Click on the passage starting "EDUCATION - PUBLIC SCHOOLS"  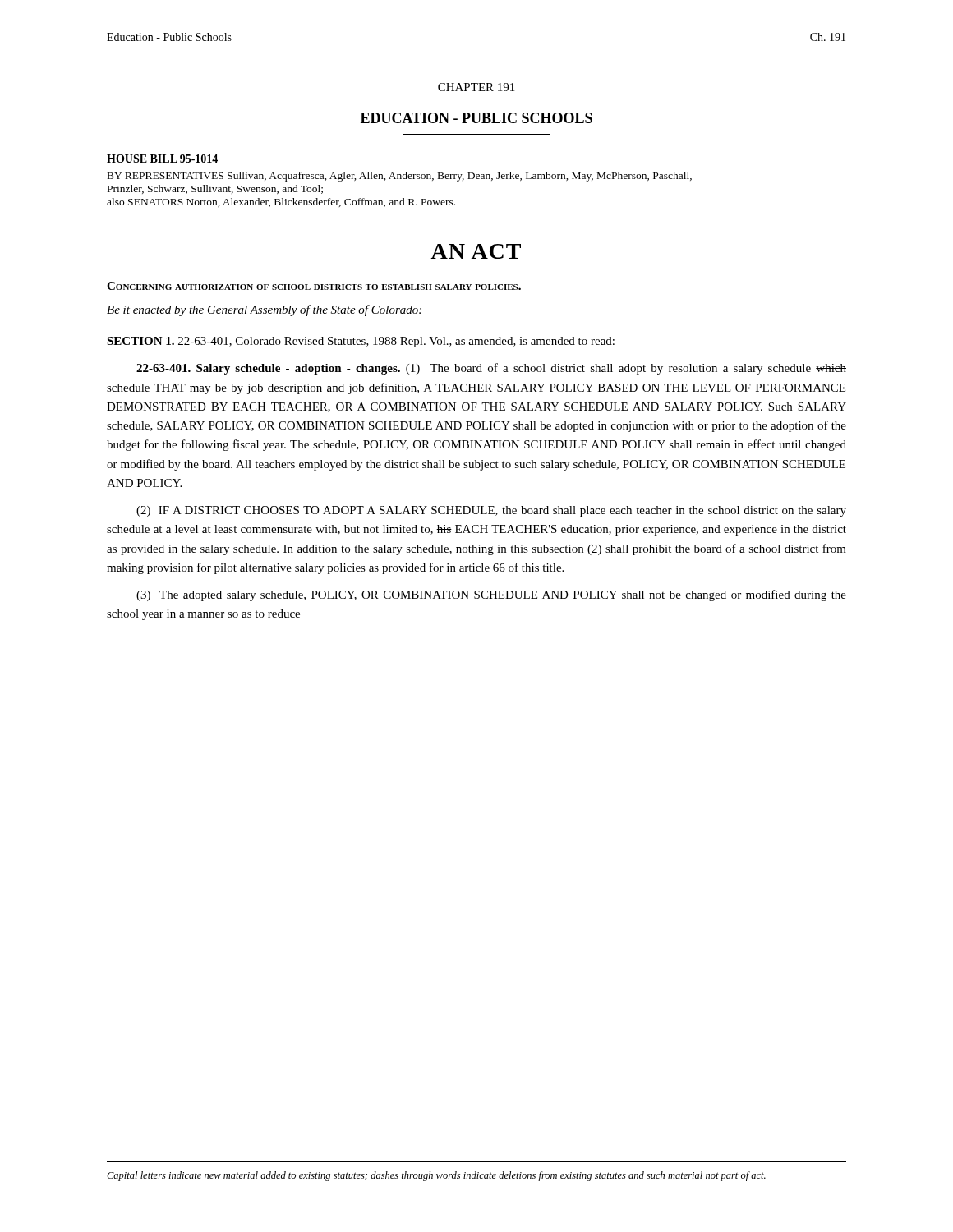point(476,118)
